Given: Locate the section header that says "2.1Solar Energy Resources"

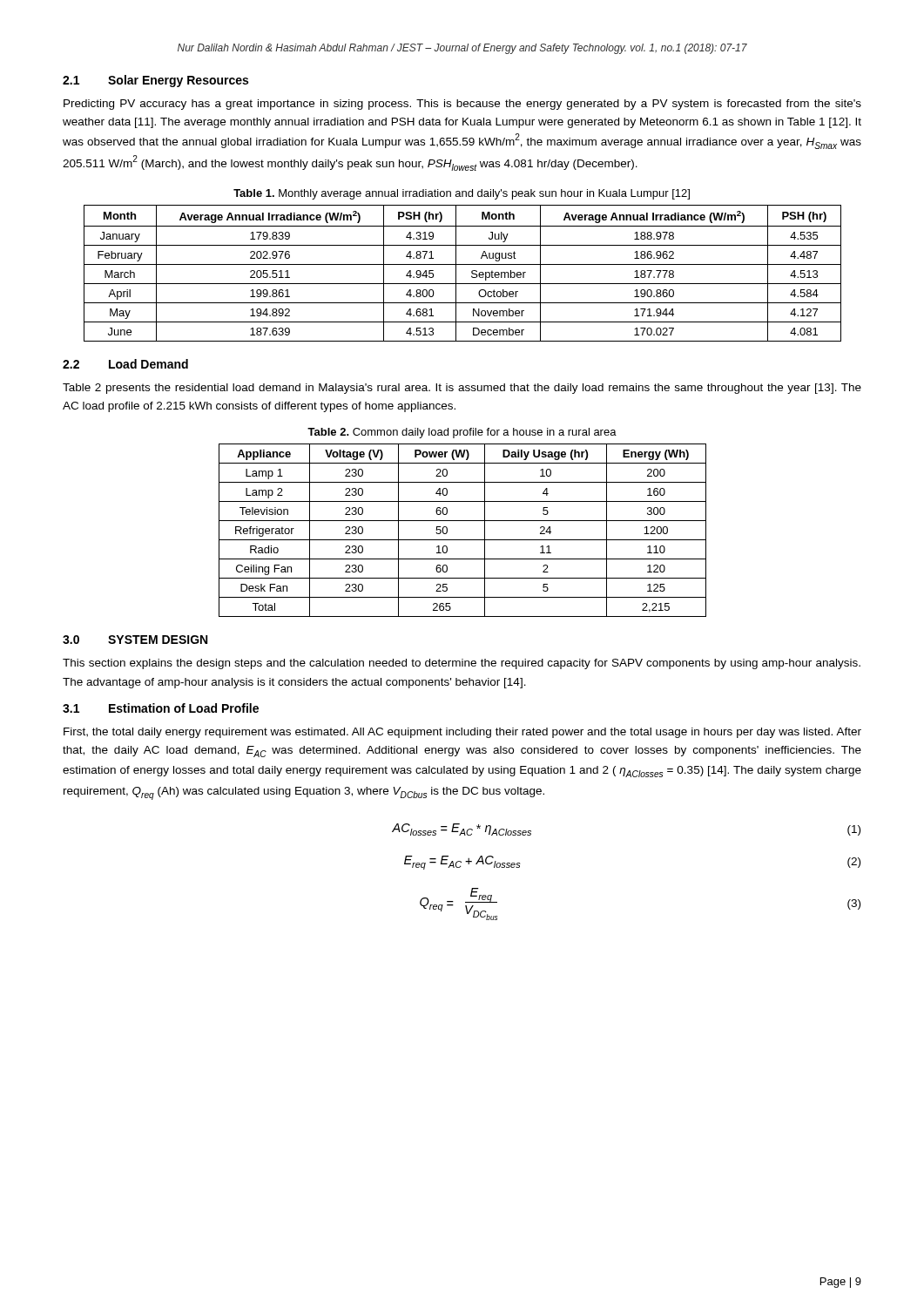Looking at the screenshot, I should [156, 80].
